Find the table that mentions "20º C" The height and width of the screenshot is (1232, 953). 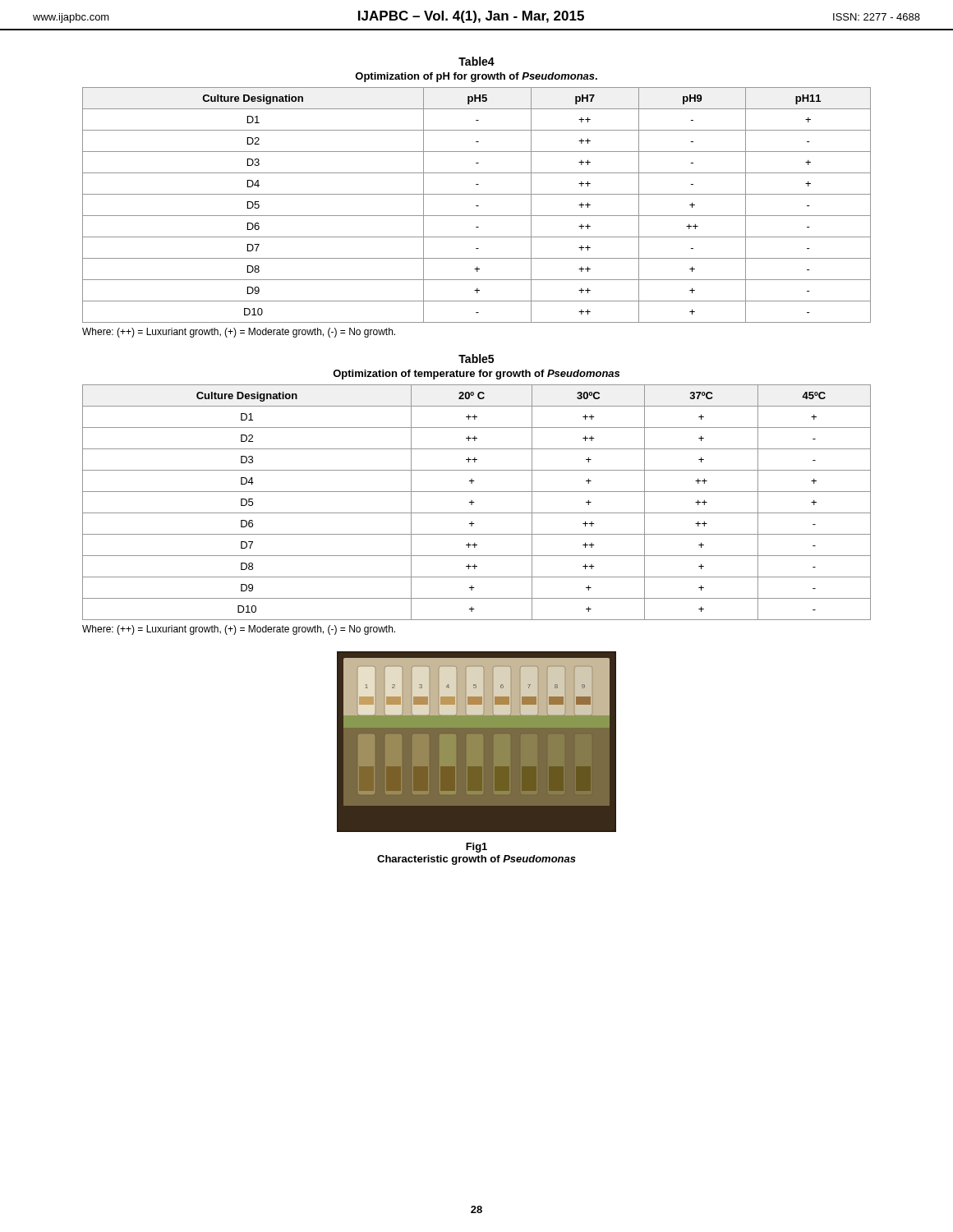[x=476, y=502]
